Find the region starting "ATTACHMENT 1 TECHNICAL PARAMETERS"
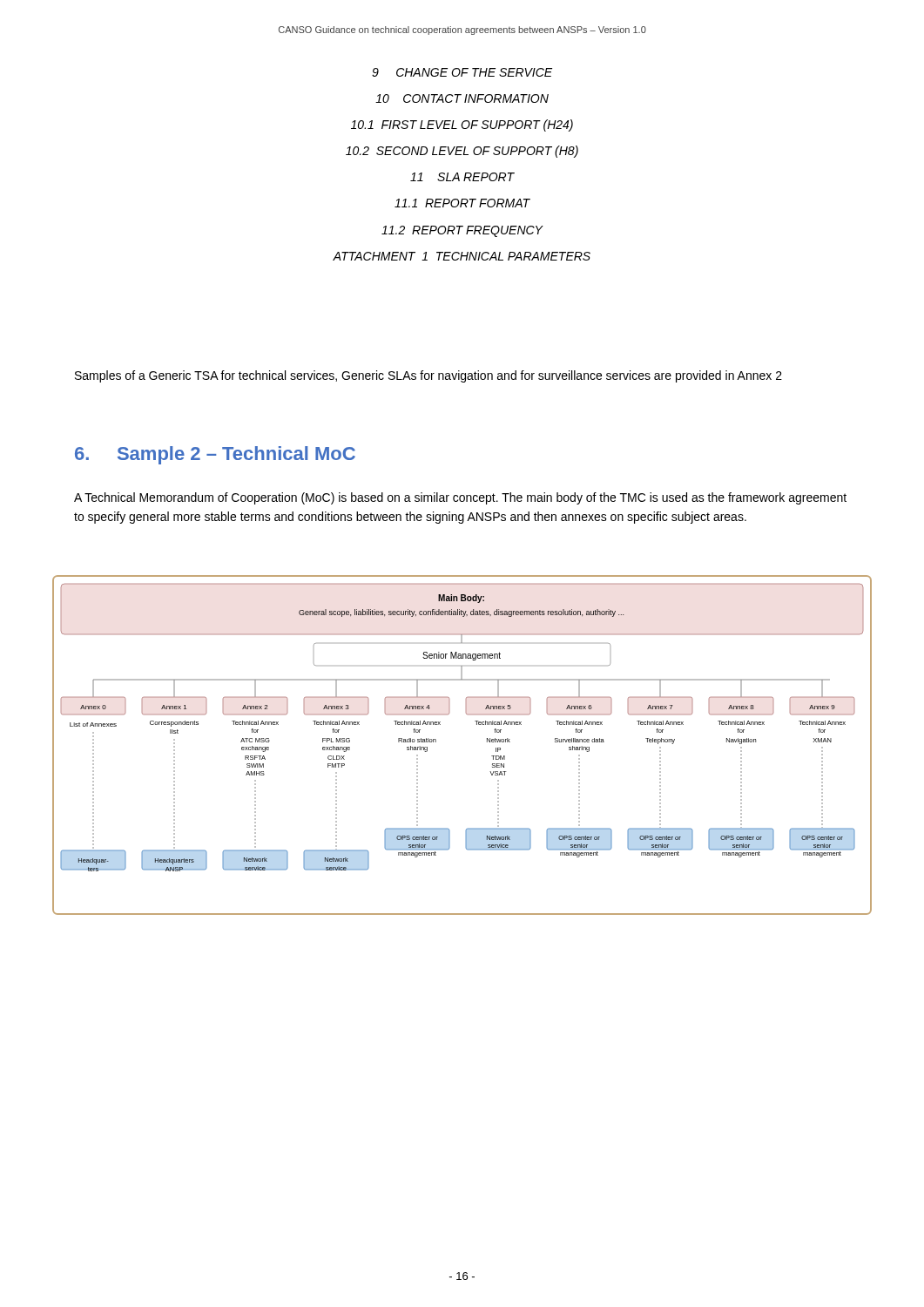The width and height of the screenshot is (924, 1307). click(x=462, y=256)
